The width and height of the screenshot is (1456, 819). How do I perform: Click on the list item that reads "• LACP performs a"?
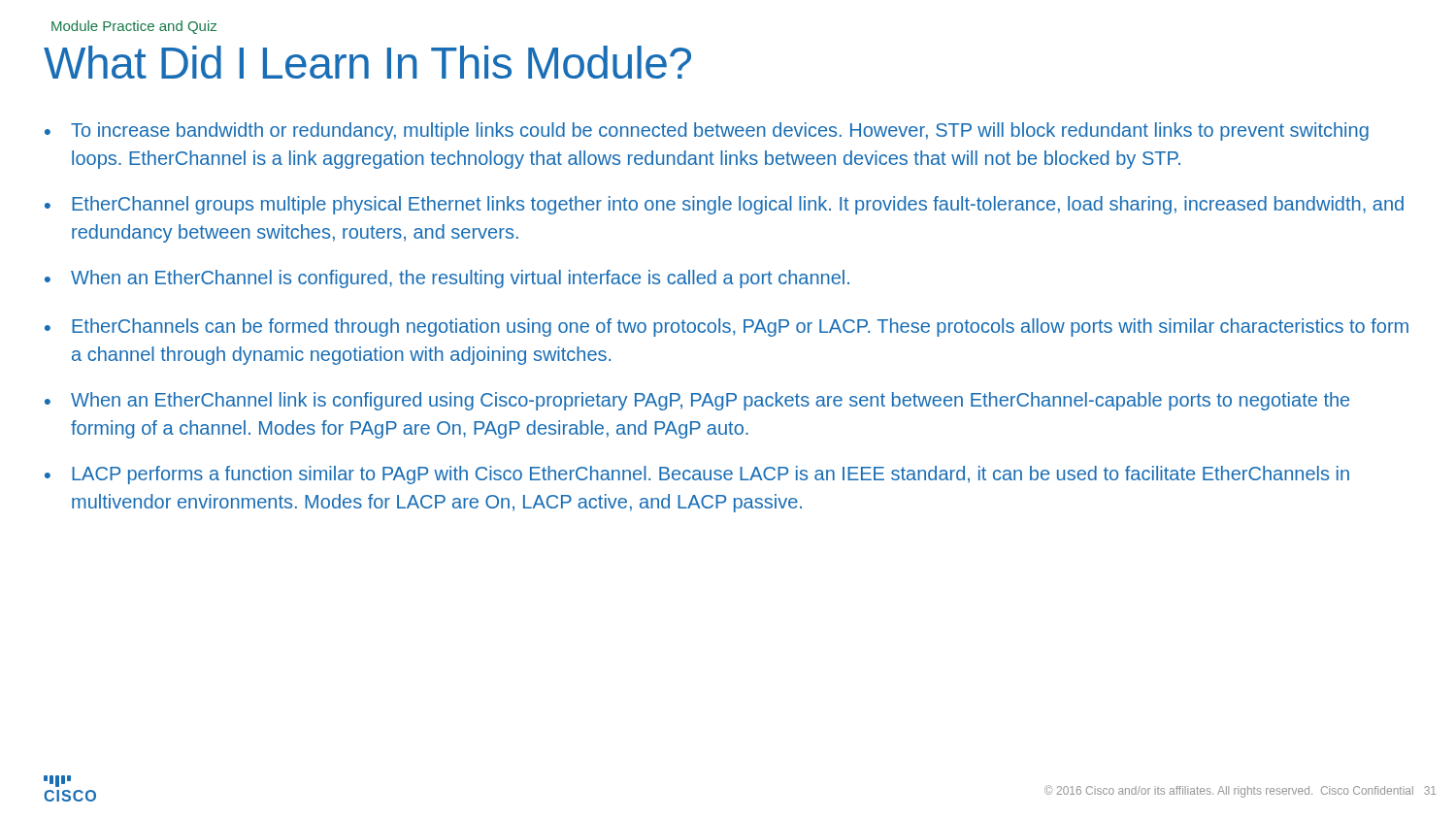pyautogui.click(x=728, y=488)
